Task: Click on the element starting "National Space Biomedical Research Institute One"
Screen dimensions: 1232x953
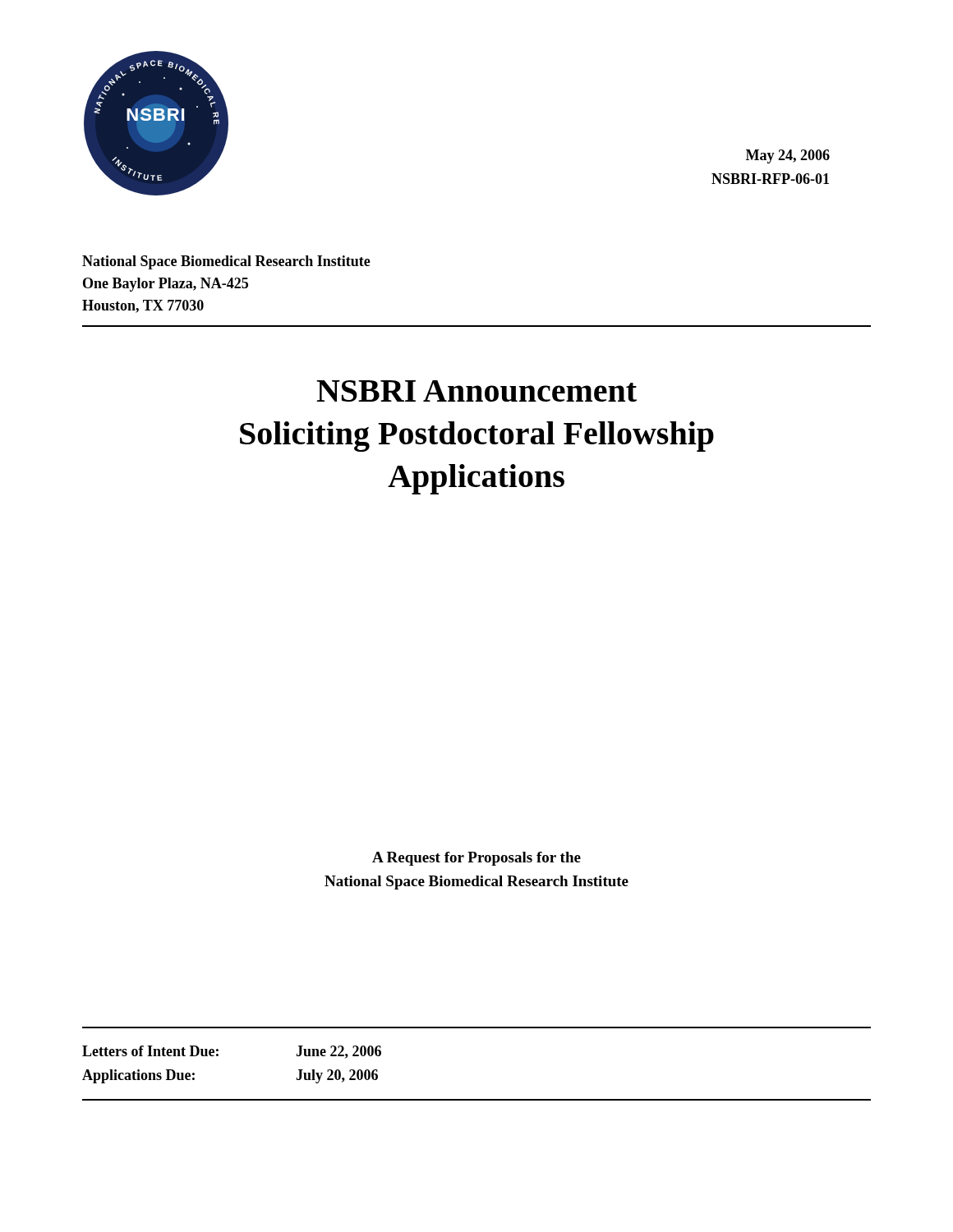Action: tap(226, 262)
